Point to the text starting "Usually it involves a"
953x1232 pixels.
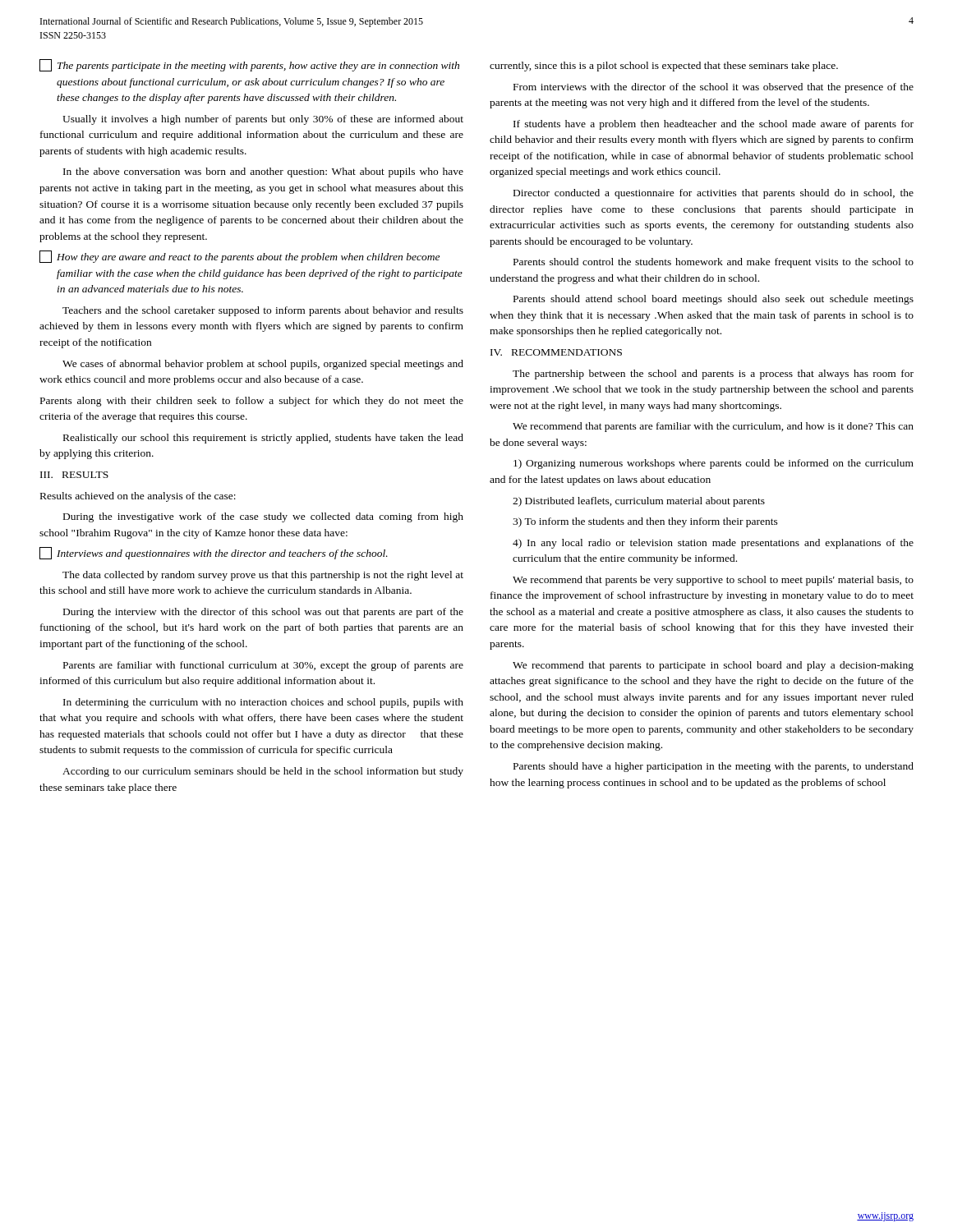coord(251,135)
